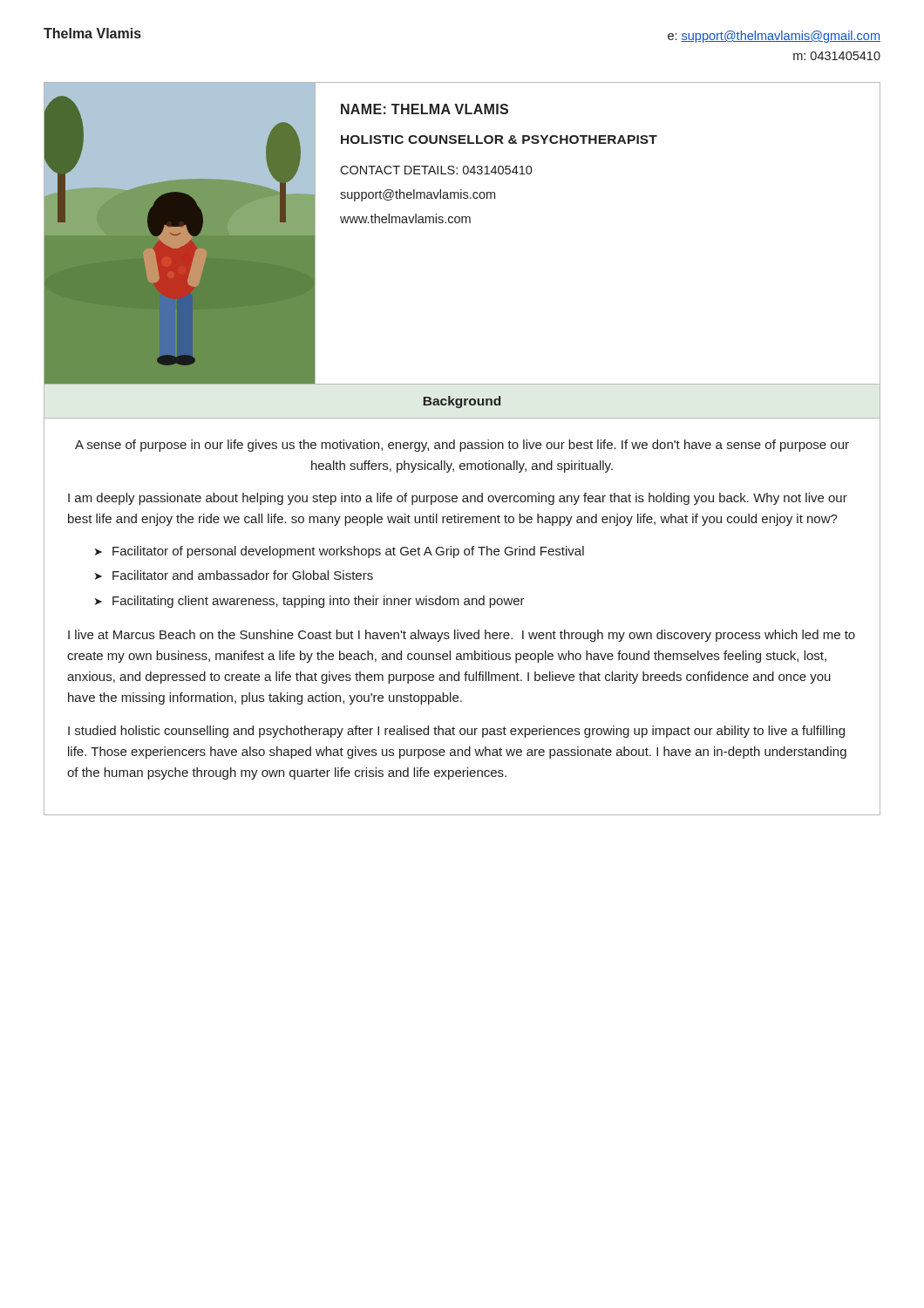The width and height of the screenshot is (924, 1308).
Task: Select the text starting "NAME: THELMA VLAMIS HOLISTIC COUNSELLOR &"
Action: (425, 109)
